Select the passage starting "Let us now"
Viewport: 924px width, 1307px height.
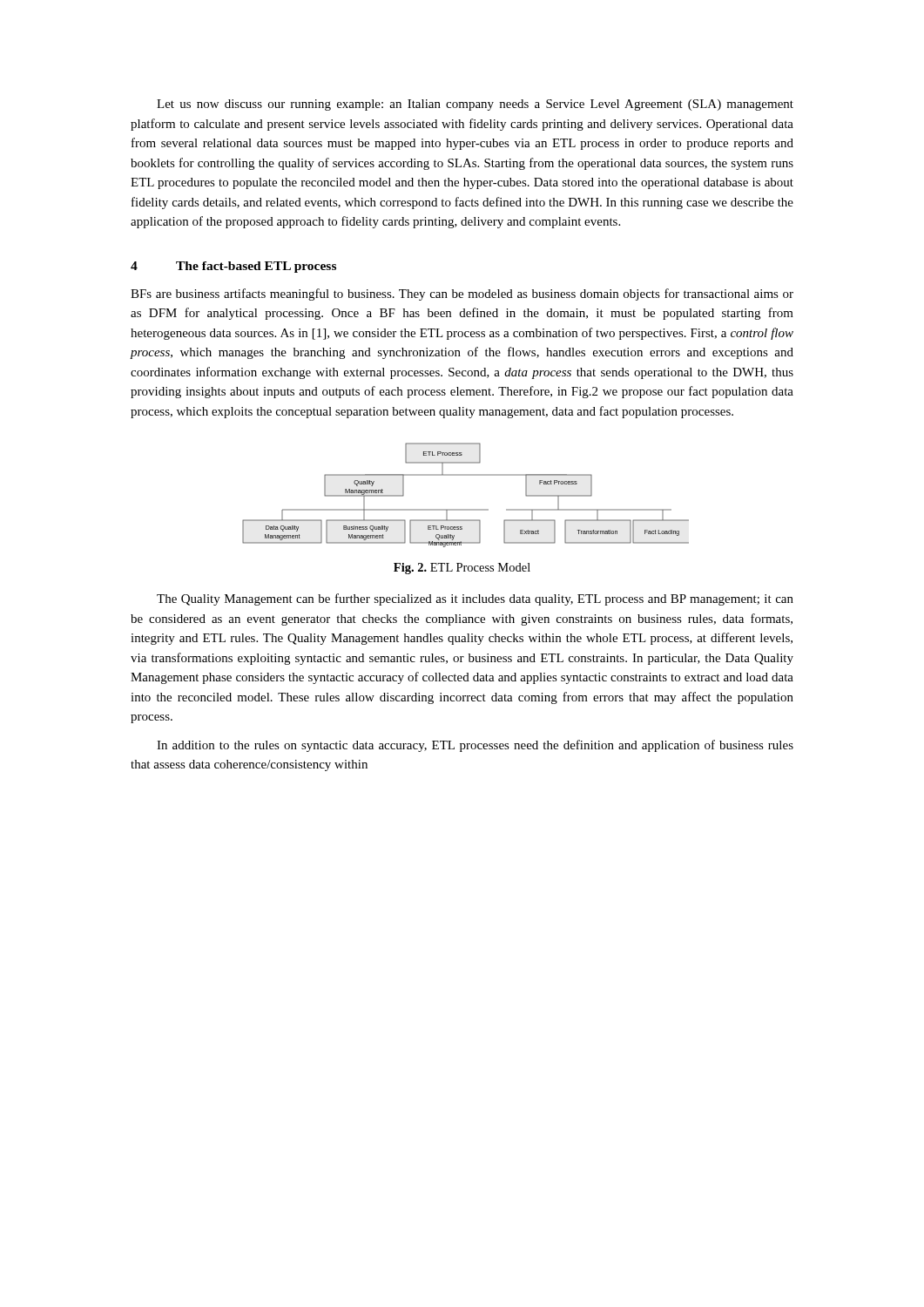pyautogui.click(x=462, y=163)
